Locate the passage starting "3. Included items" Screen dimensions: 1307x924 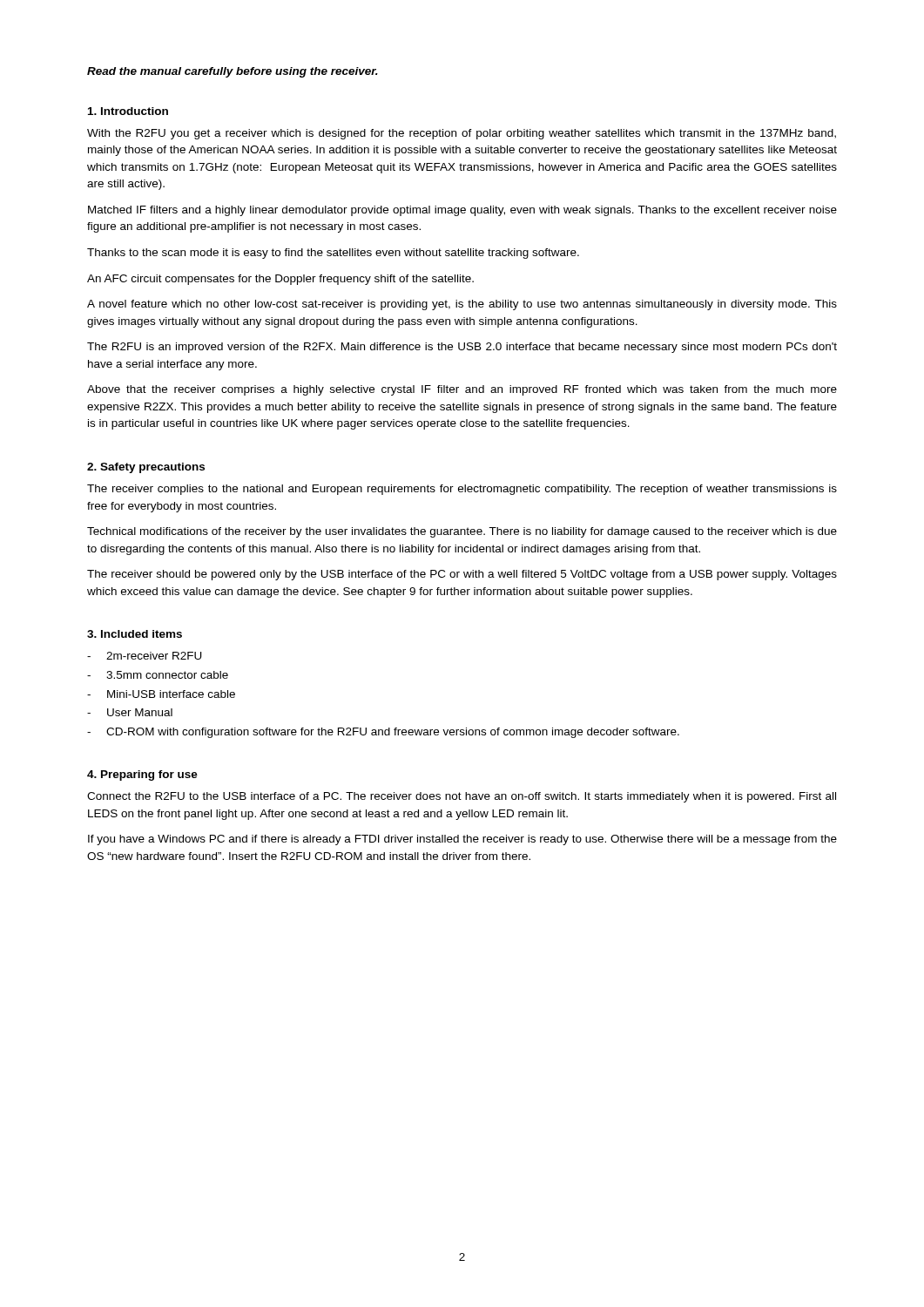pos(135,634)
